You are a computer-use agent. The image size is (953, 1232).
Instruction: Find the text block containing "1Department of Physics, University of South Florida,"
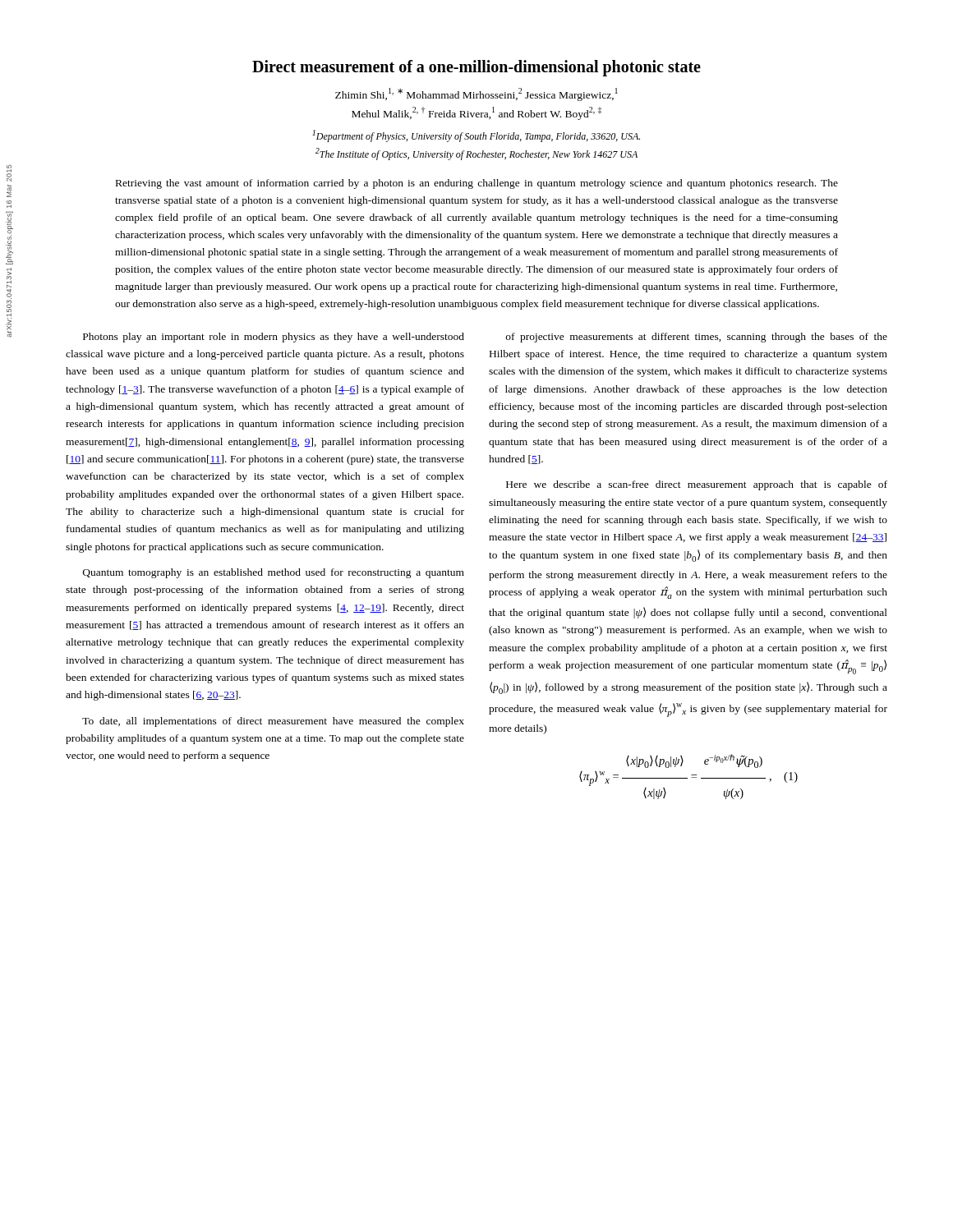coord(476,144)
